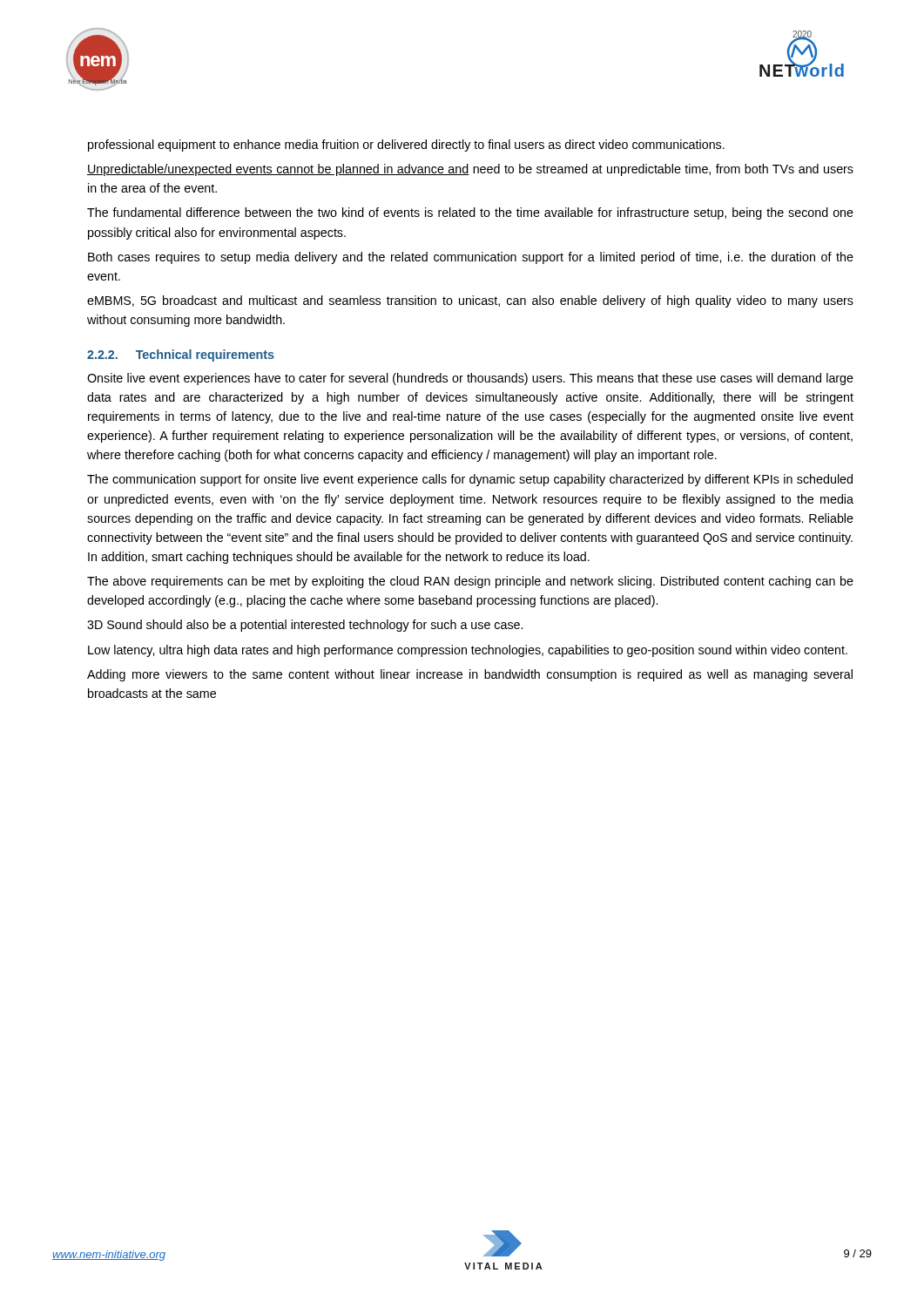The image size is (924, 1307).
Task: Click on the text block containing "Adding more viewers to the same content without"
Action: [470, 684]
